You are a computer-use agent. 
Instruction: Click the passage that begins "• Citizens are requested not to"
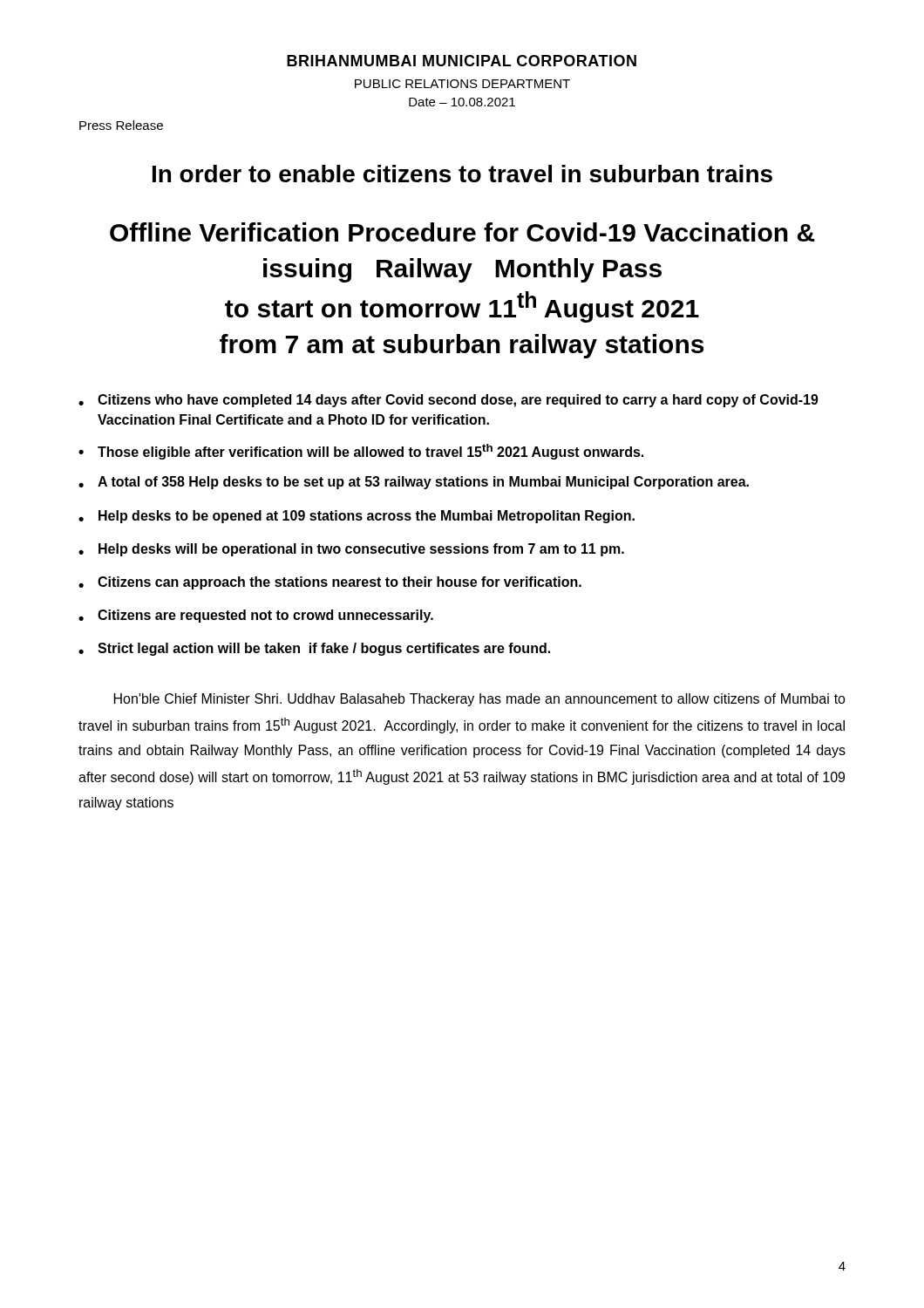256,617
